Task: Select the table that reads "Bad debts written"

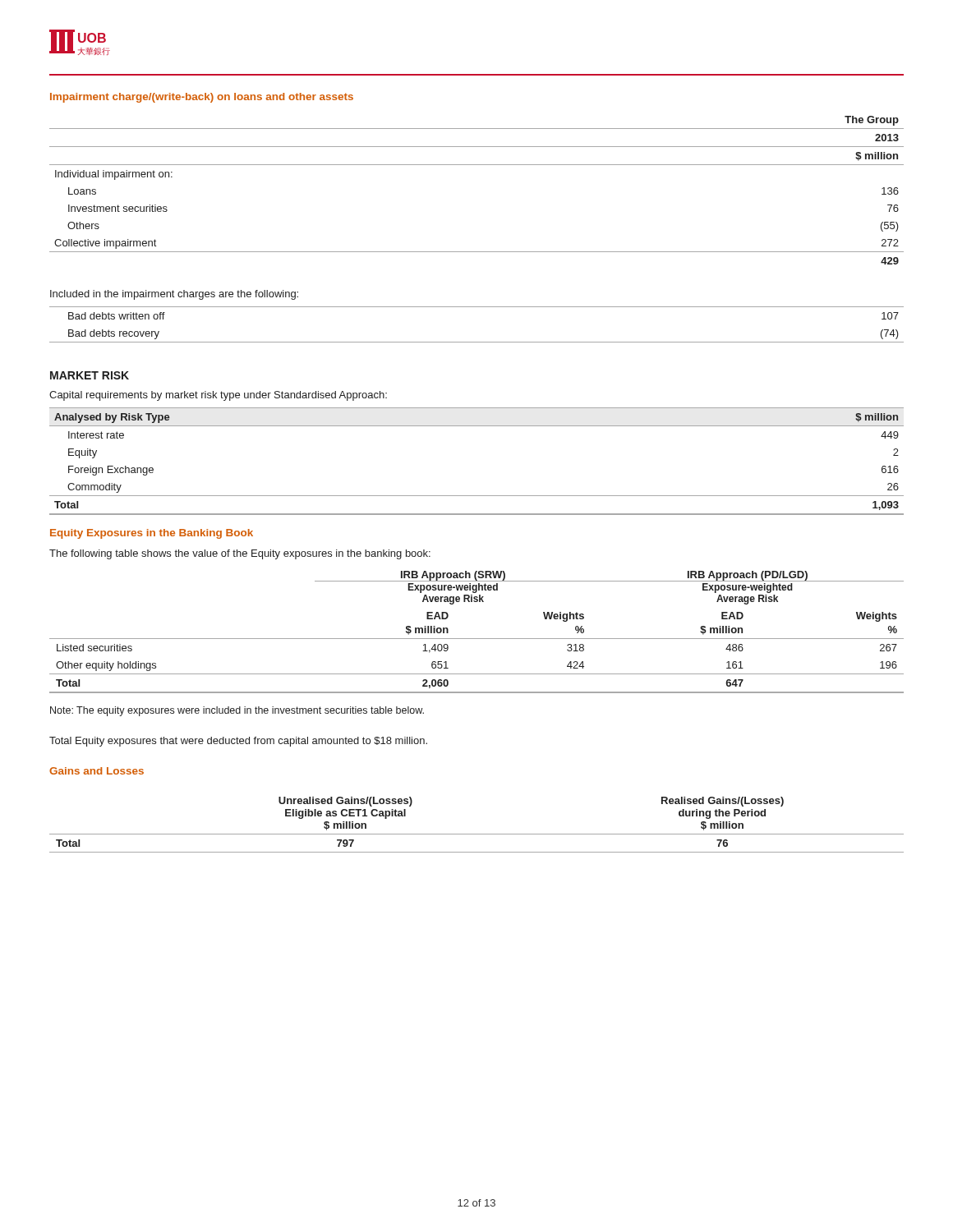Action: 476,324
